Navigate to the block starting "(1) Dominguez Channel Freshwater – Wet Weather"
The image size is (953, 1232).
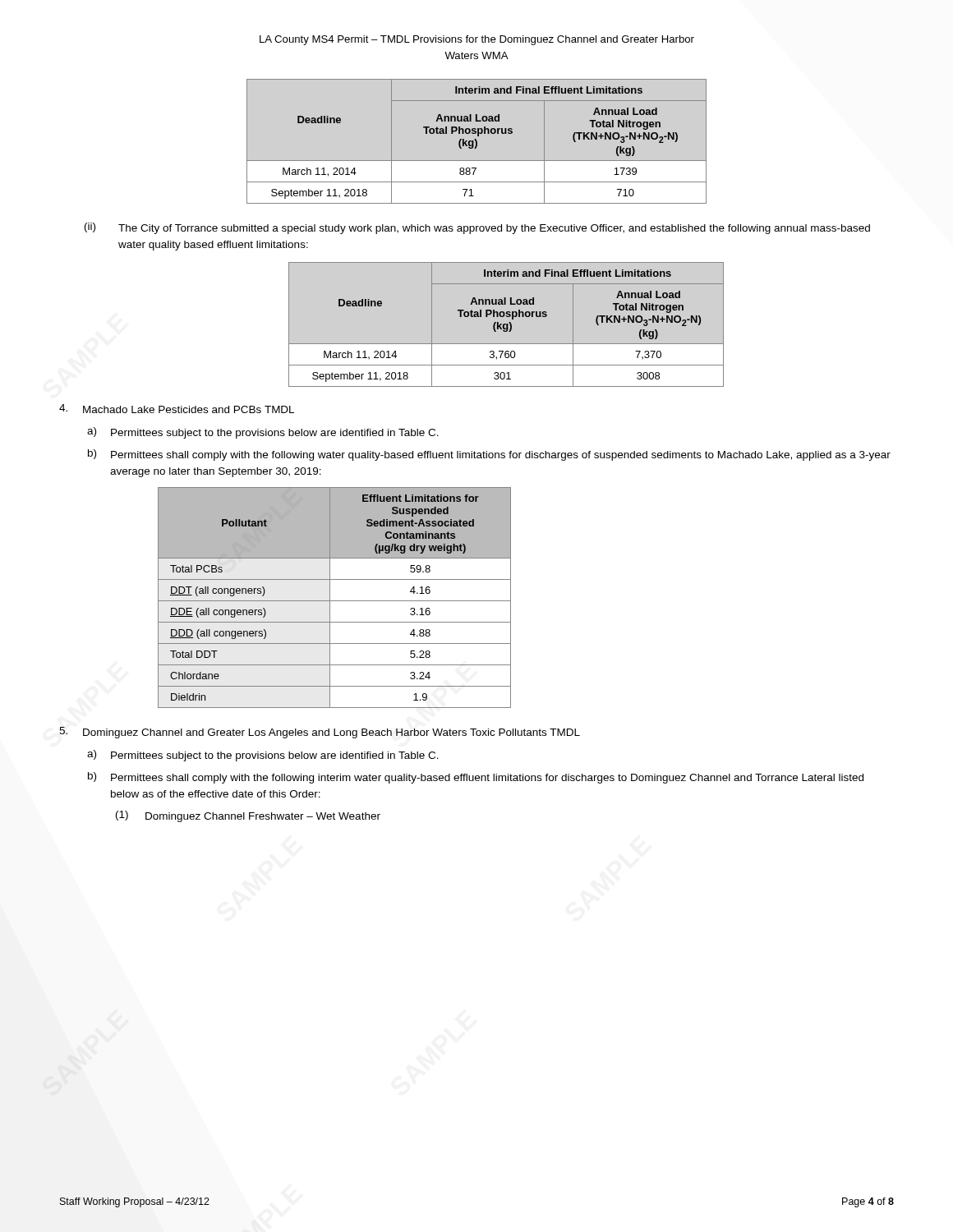click(248, 816)
